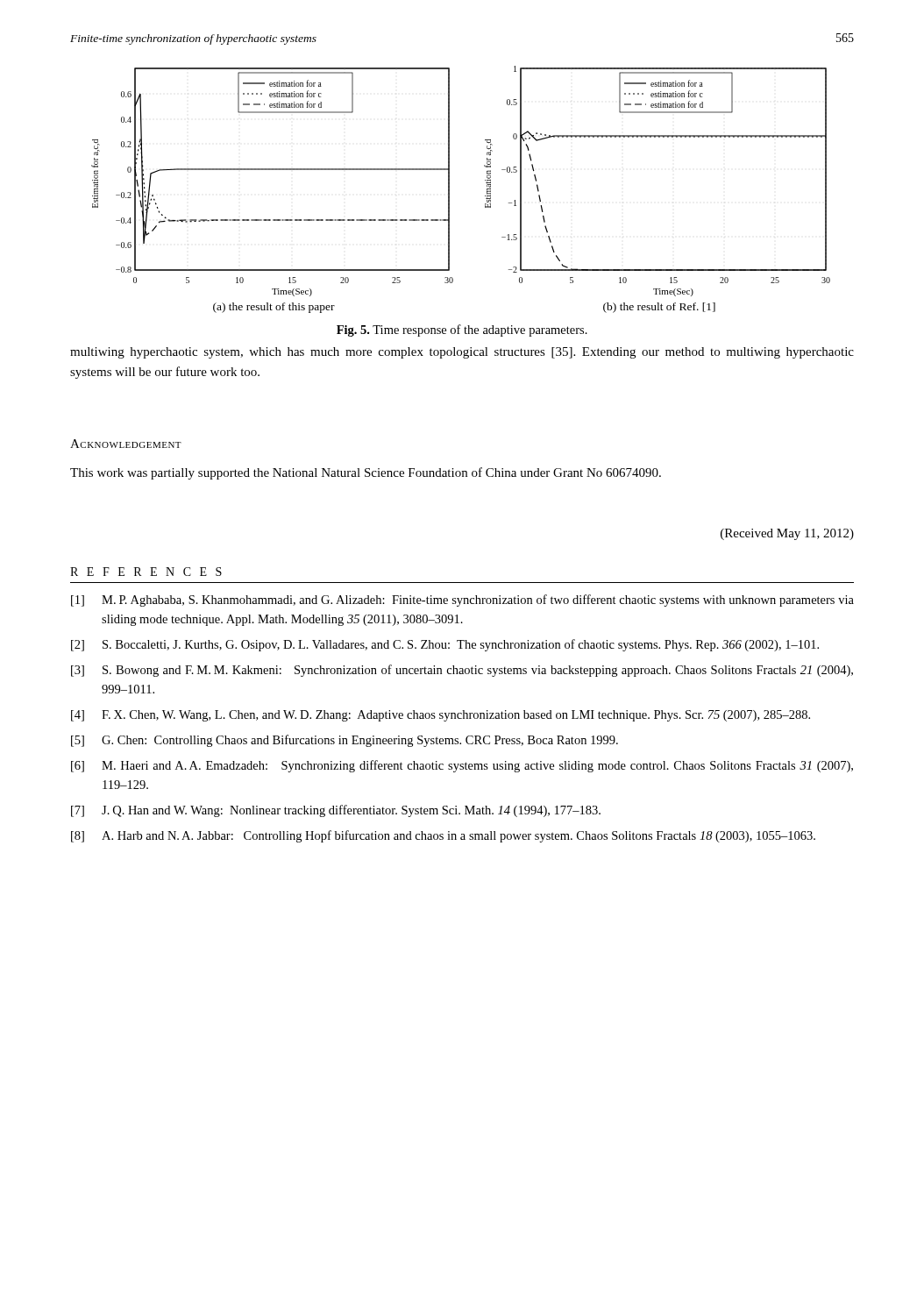The width and height of the screenshot is (924, 1315).
Task: Locate the block of text that opens with "multiwing hyperchaotic system,"
Action: point(462,362)
